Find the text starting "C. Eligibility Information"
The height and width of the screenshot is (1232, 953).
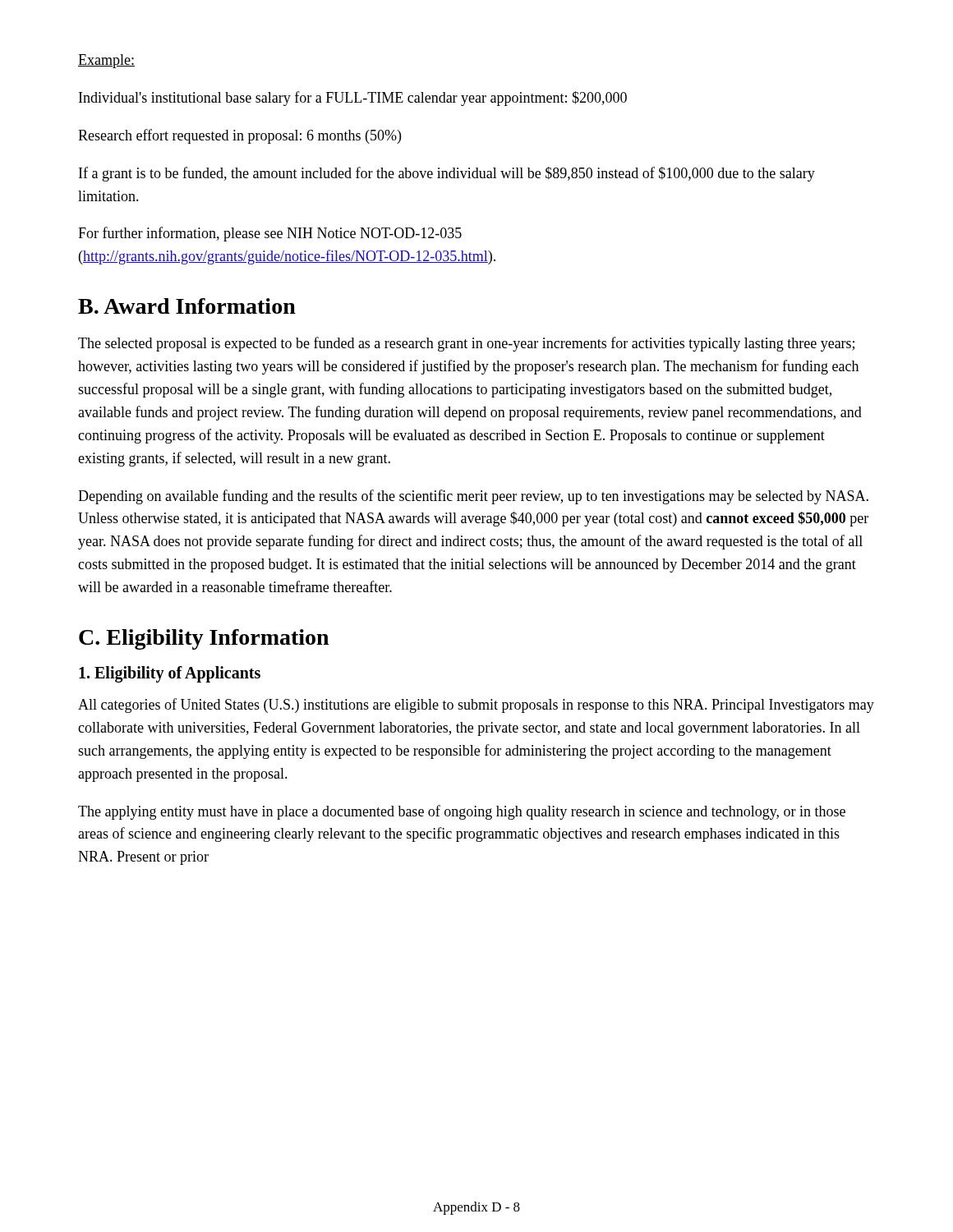coord(204,637)
